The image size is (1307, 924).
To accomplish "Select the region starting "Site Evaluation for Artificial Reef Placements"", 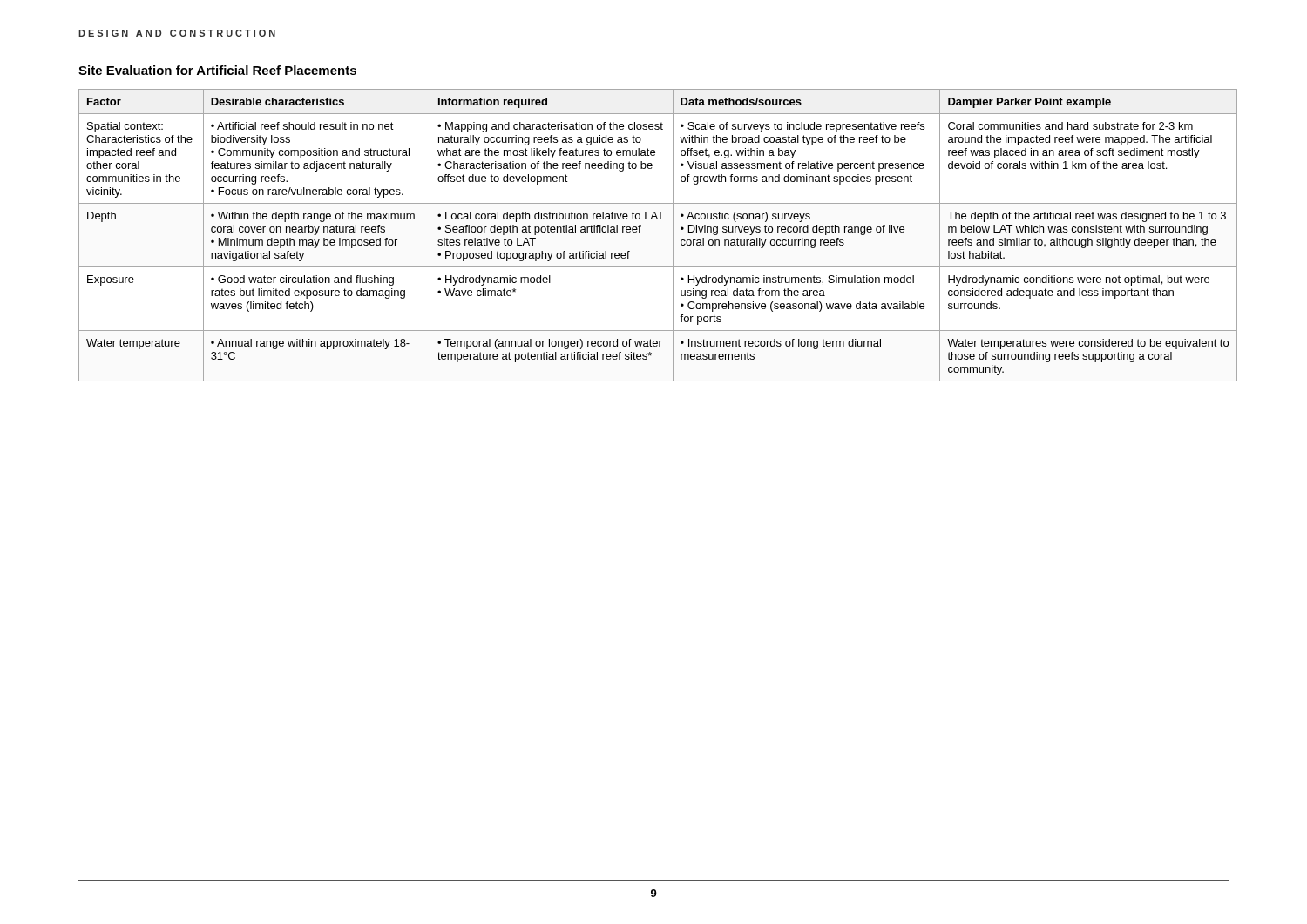I will point(218,70).
